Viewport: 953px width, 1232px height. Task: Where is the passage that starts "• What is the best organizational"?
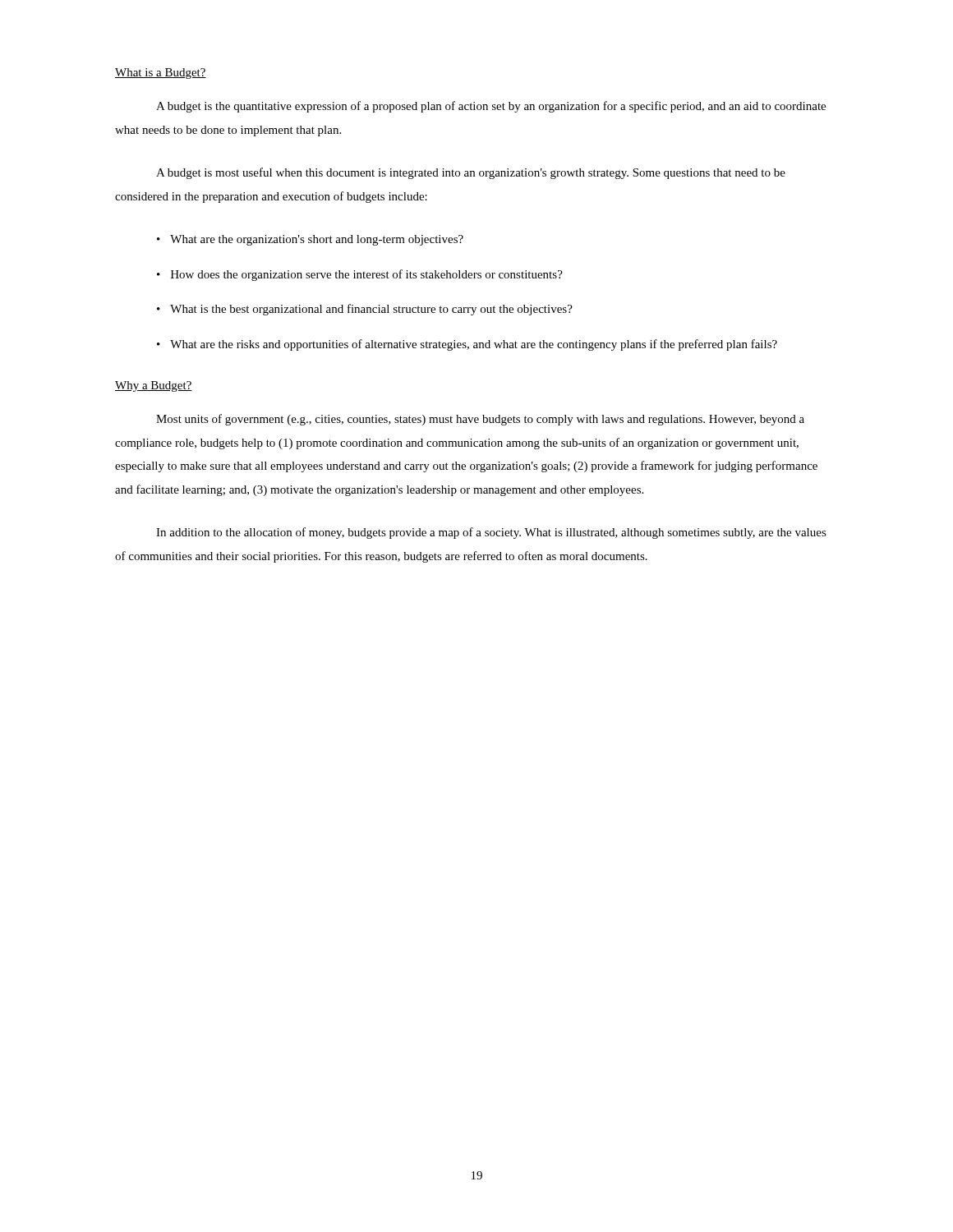[497, 309]
